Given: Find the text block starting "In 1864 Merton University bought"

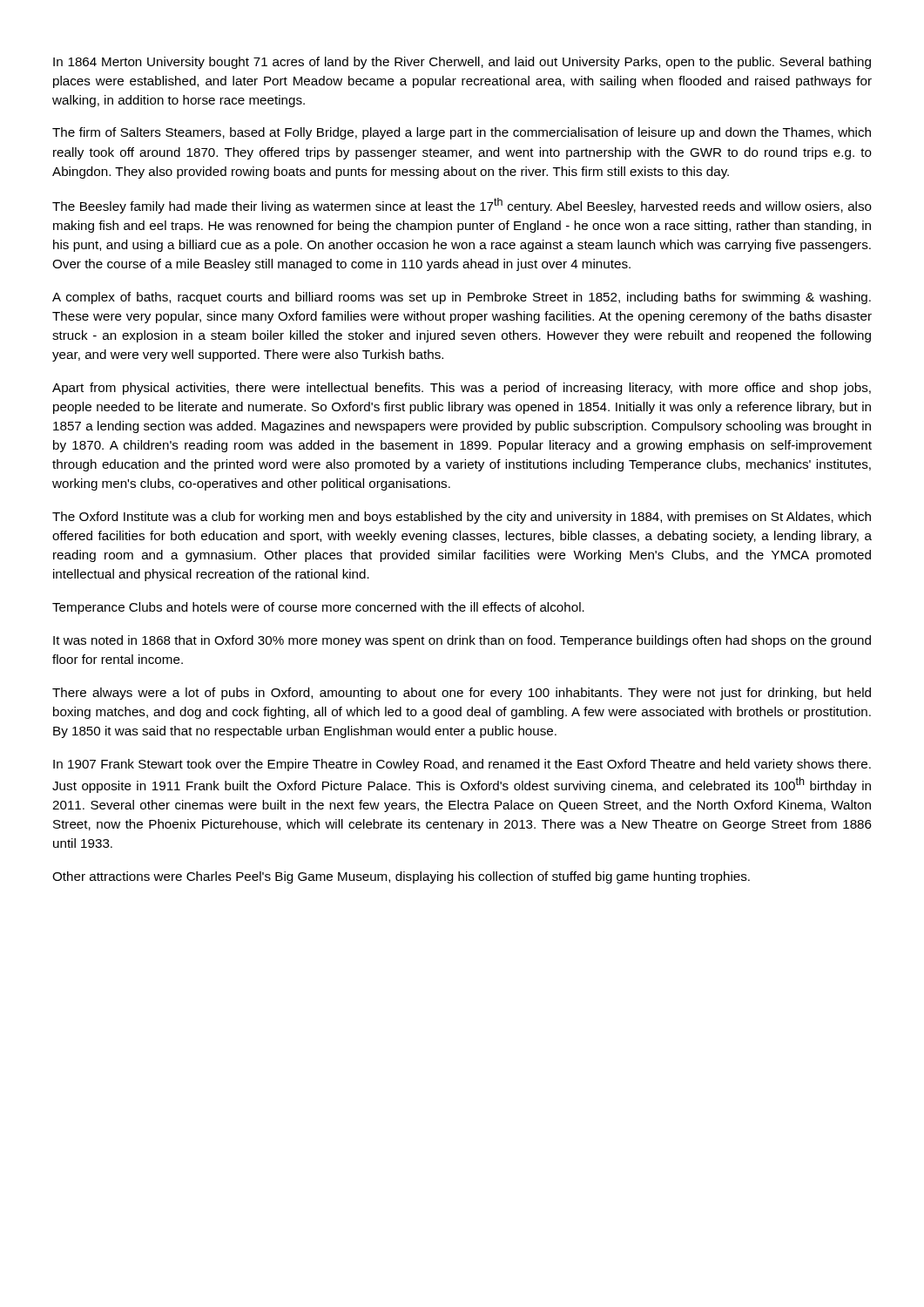Looking at the screenshot, I should tap(462, 163).
